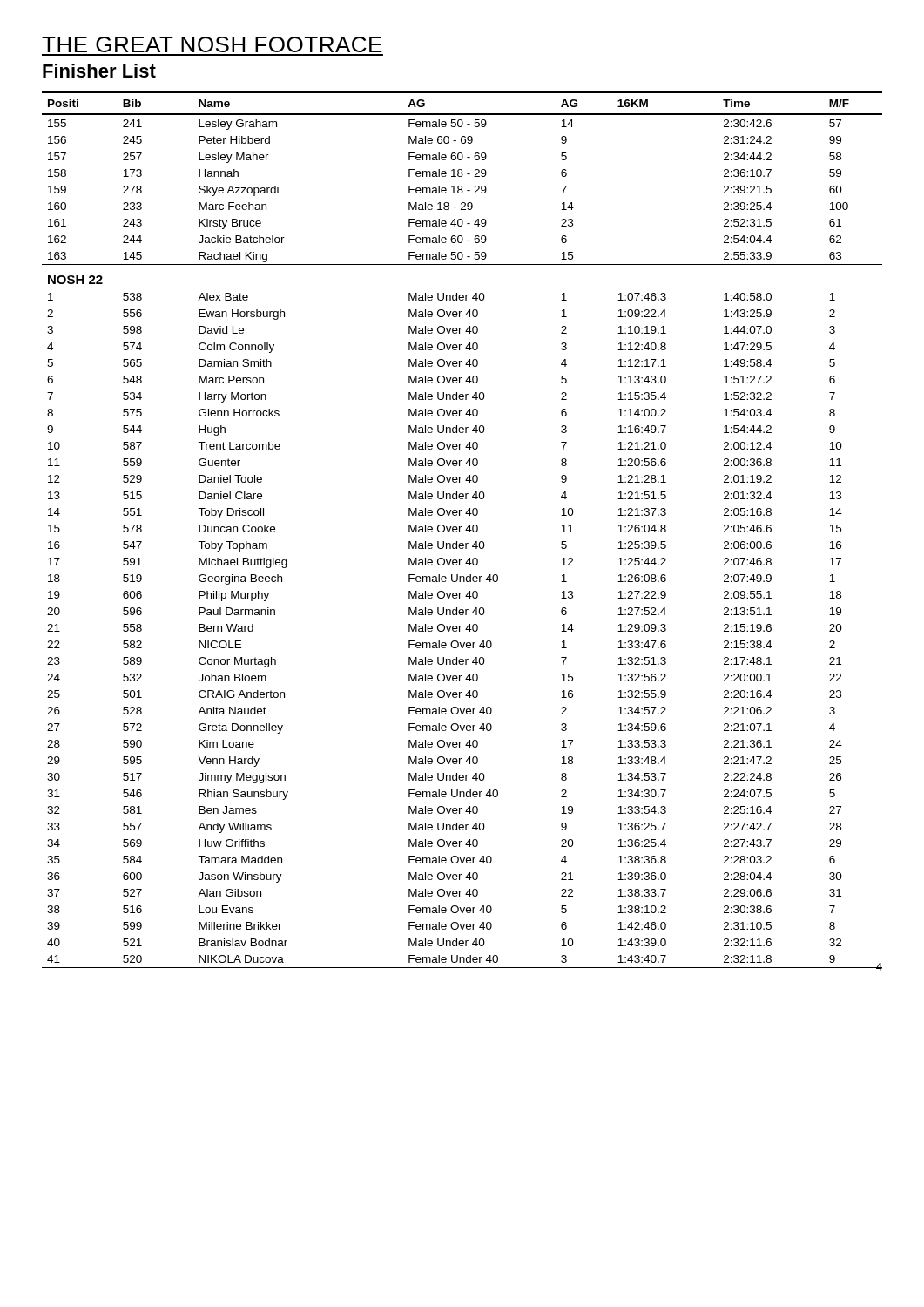Where is the title that starts "THE GREAT NOSH"?

tap(212, 44)
